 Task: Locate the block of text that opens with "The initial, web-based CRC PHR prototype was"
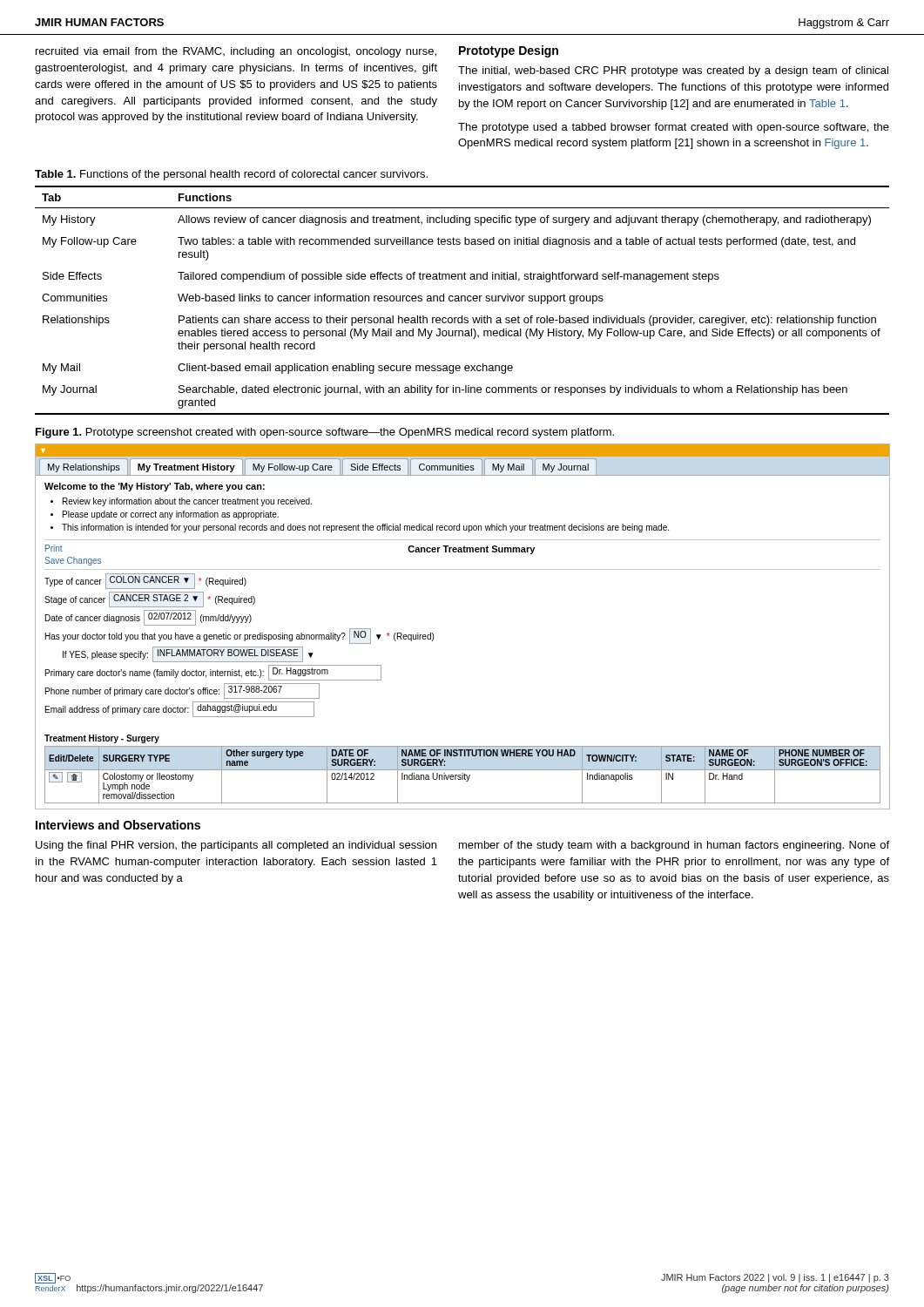click(674, 107)
